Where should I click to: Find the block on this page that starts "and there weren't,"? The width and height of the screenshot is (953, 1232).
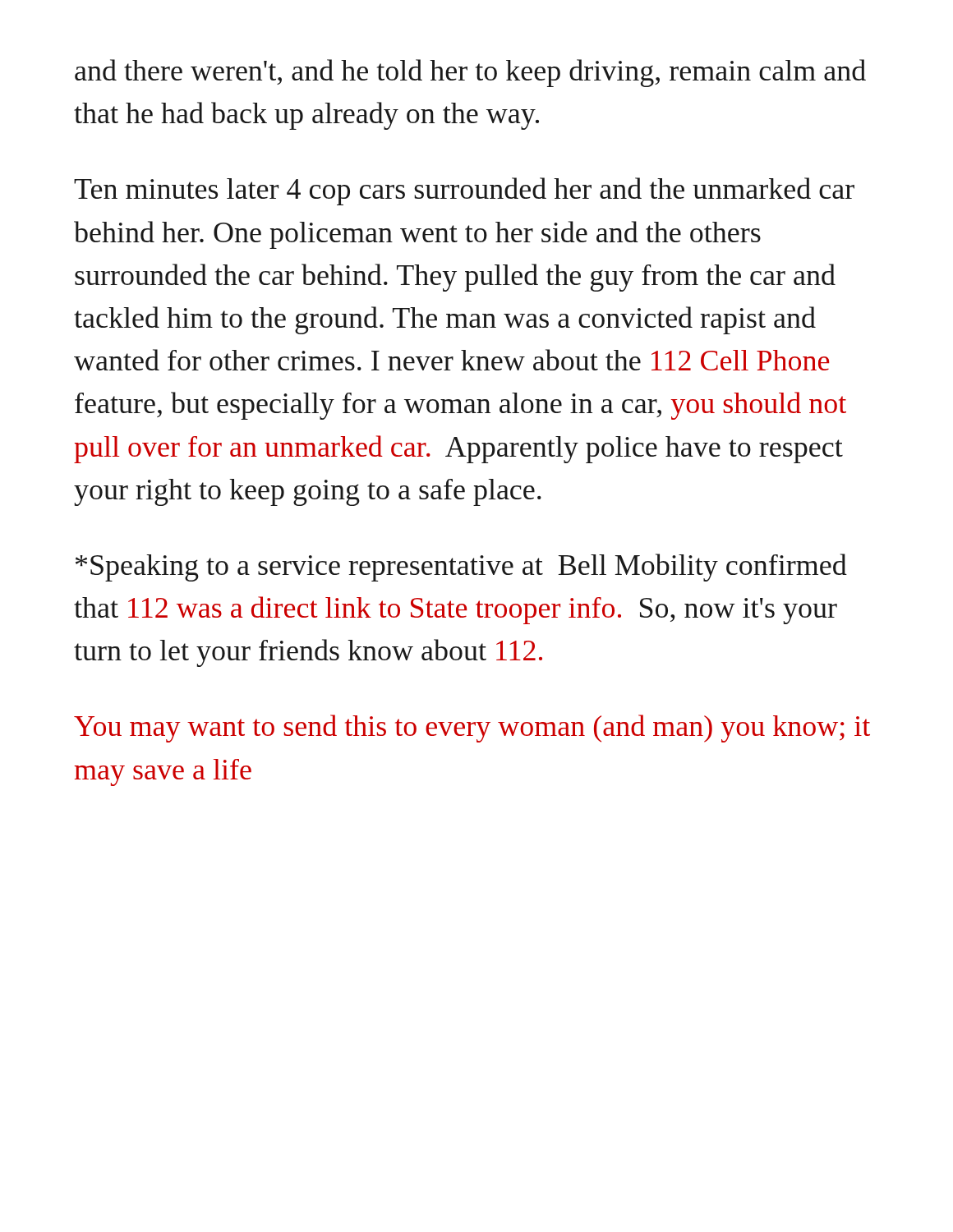point(470,92)
